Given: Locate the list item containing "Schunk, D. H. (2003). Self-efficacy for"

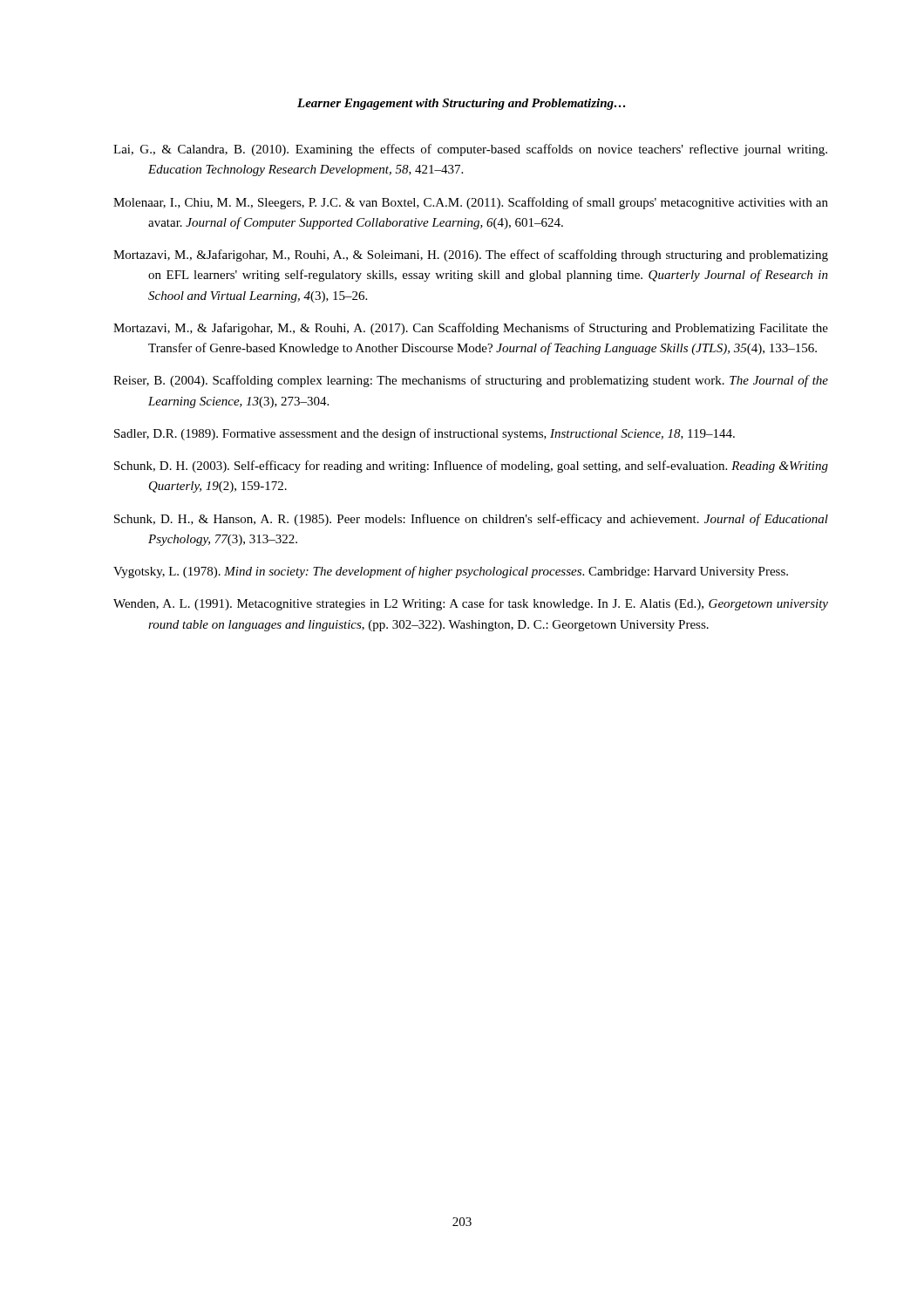Looking at the screenshot, I should [x=471, y=476].
